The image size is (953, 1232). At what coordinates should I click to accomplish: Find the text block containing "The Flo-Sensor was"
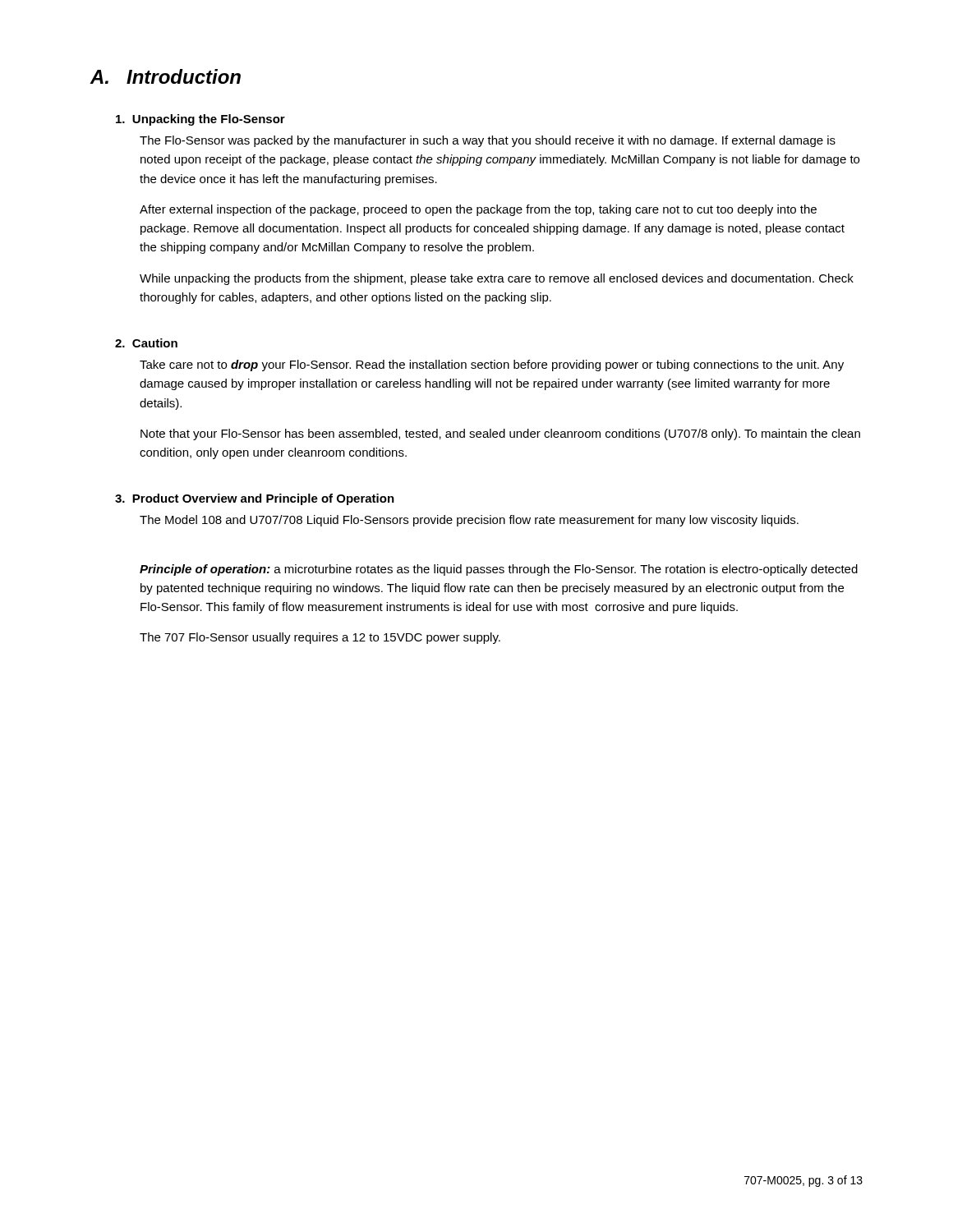click(x=500, y=159)
